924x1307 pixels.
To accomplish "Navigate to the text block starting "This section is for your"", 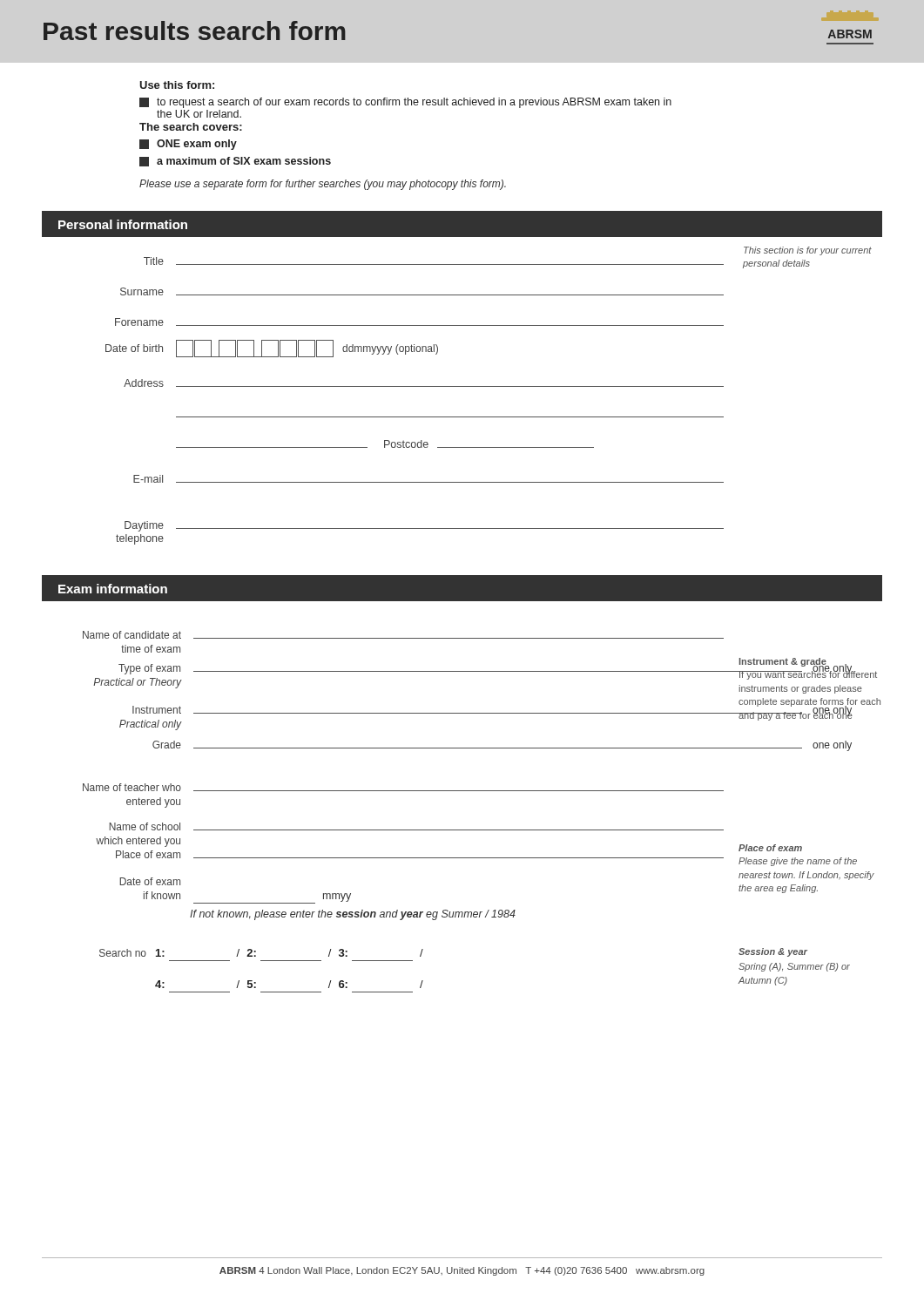I will (807, 257).
